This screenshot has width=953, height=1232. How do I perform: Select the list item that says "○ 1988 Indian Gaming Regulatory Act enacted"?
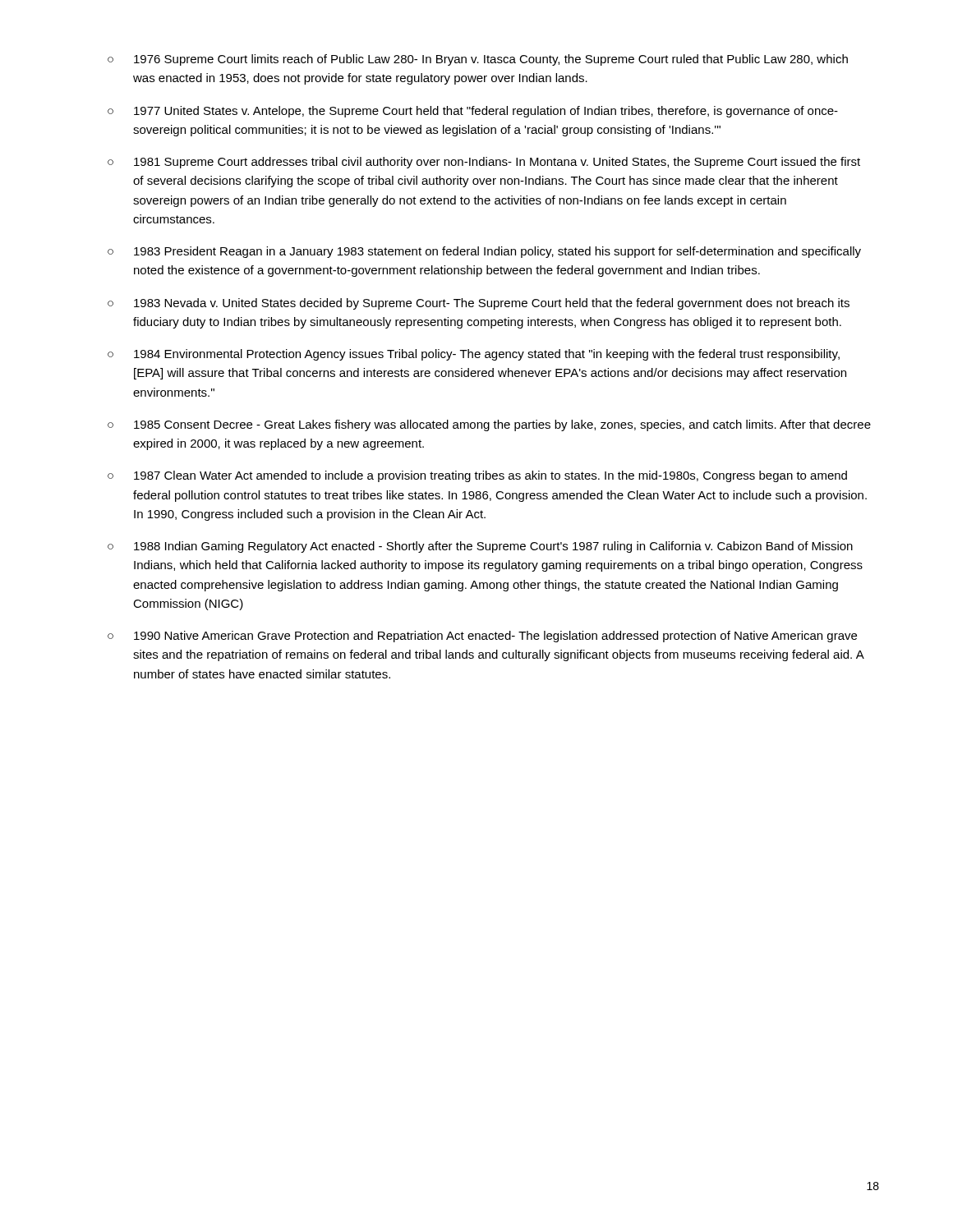489,574
